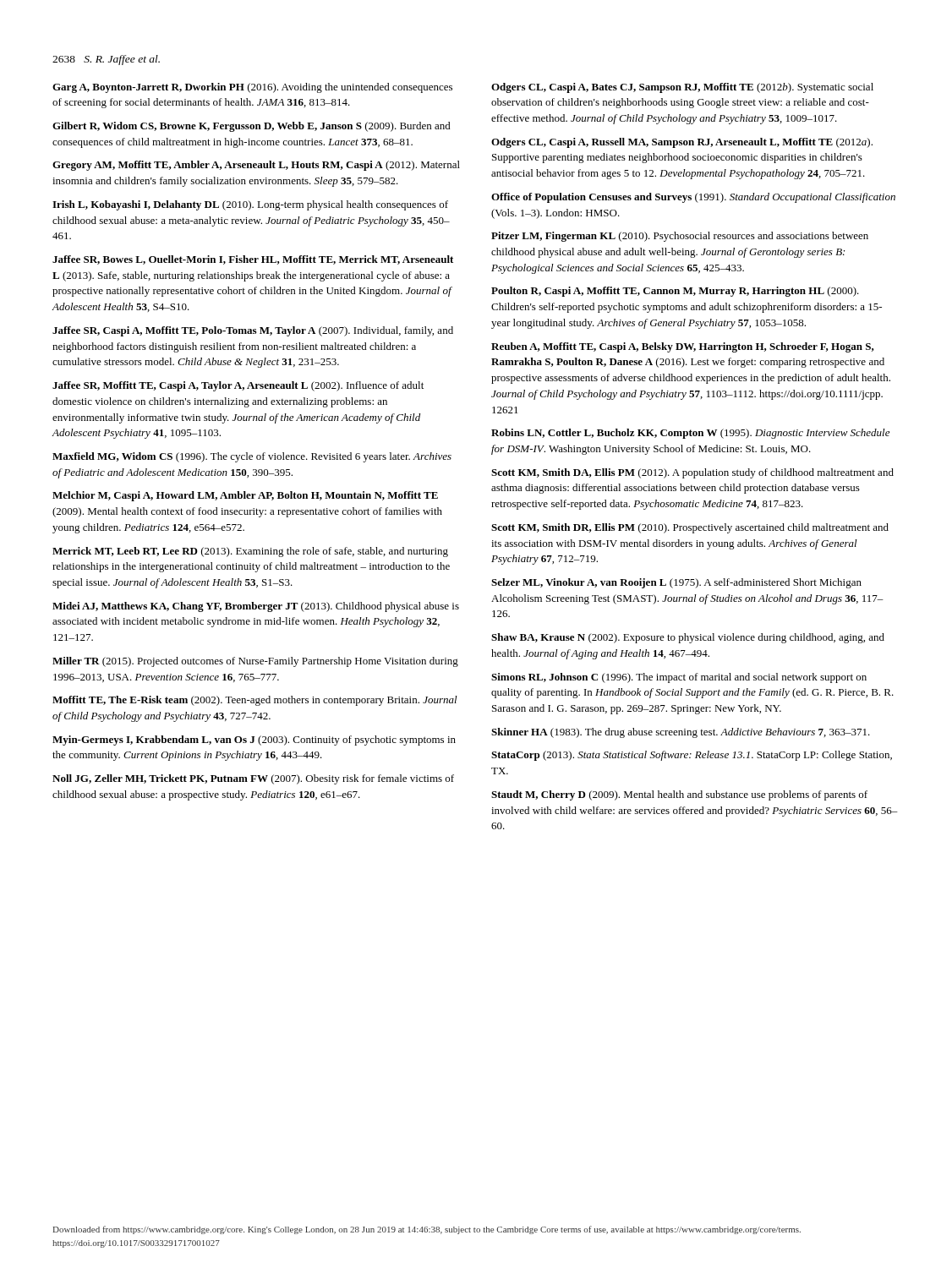Locate the list item that says "Jaffee SR, Caspi A, Moffitt TE, Polo-Tomas M,"
This screenshot has height=1268, width=952.
tap(253, 346)
